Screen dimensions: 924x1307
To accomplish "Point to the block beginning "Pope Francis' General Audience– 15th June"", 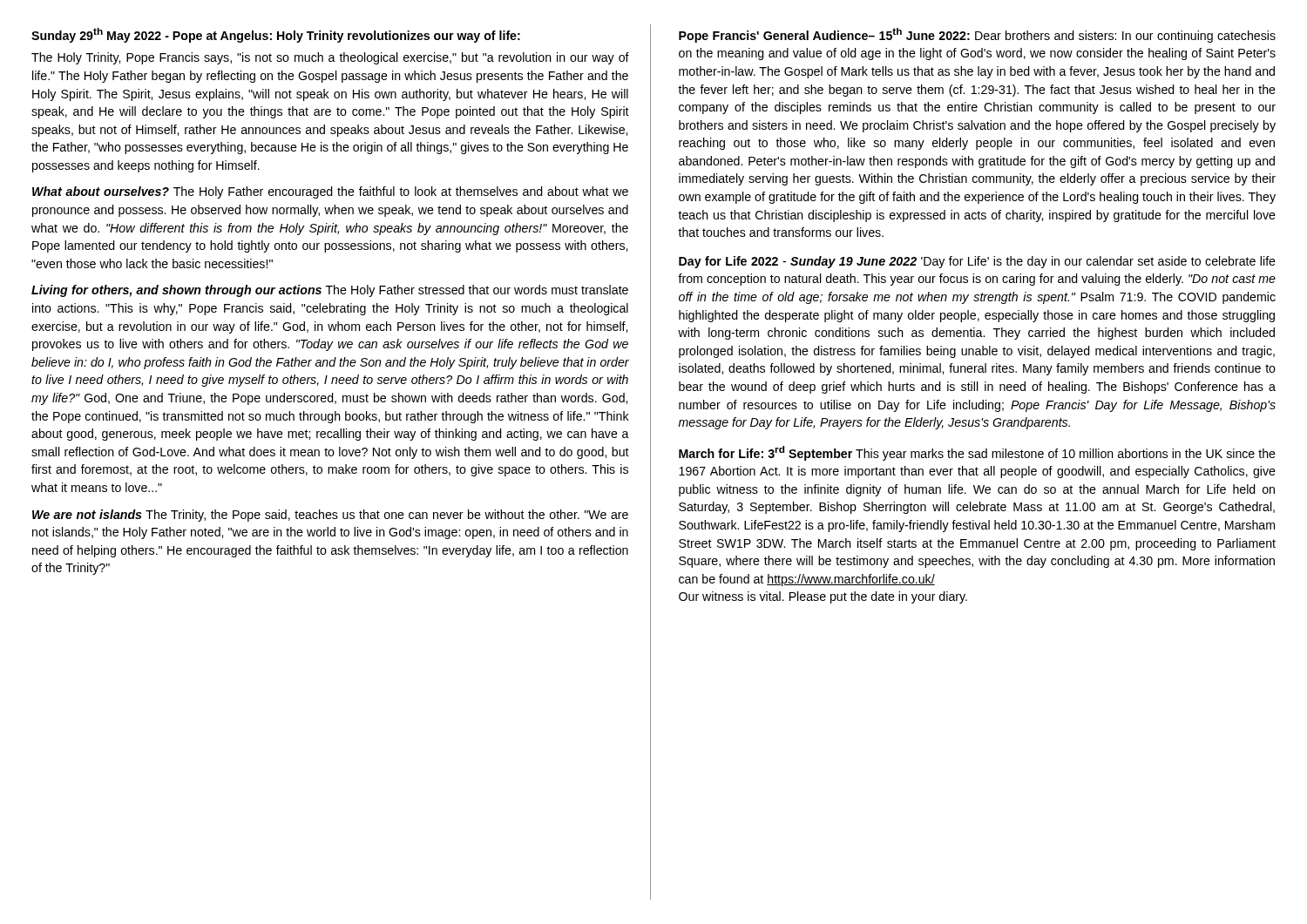I will coord(977,132).
